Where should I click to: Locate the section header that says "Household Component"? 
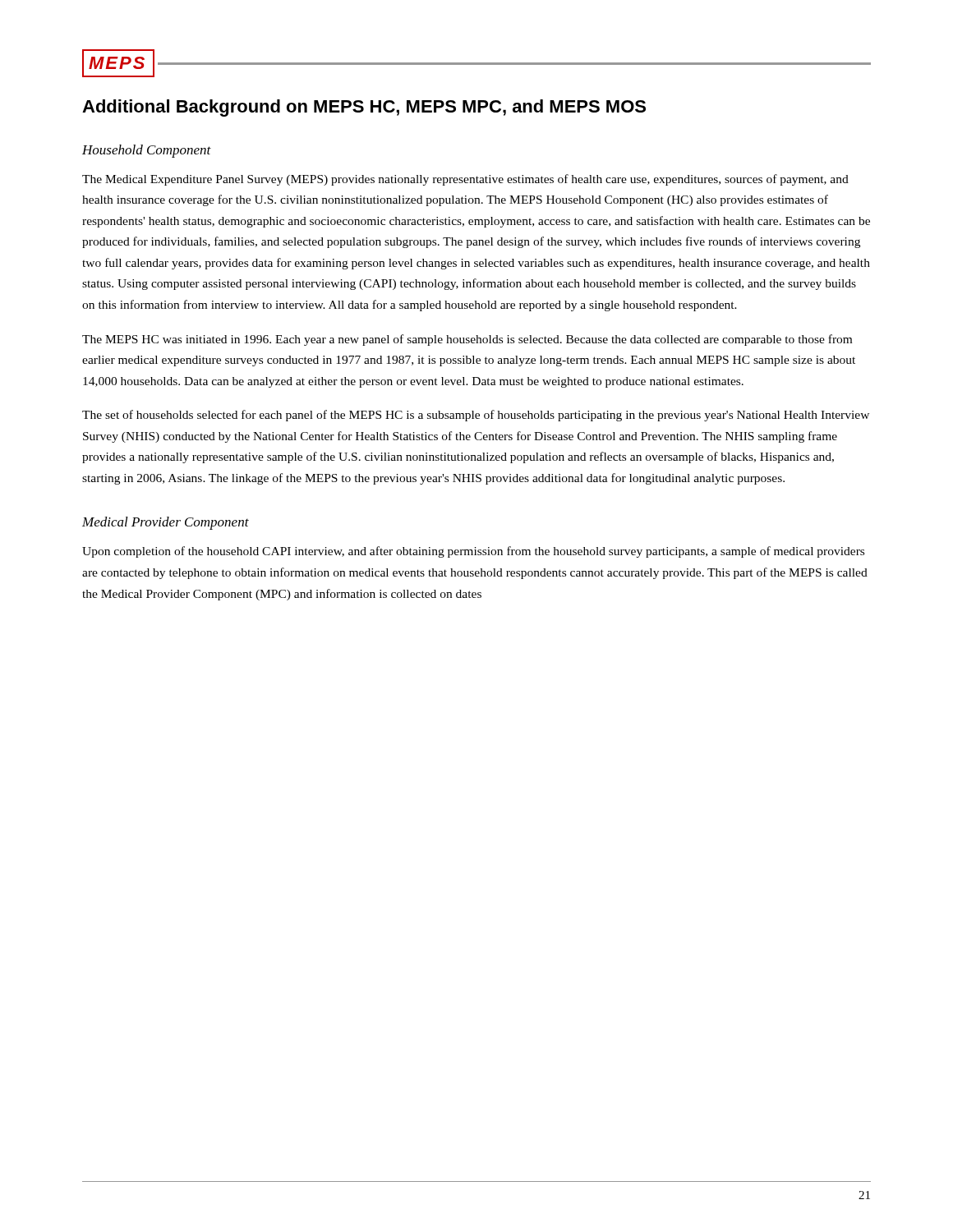pos(146,150)
